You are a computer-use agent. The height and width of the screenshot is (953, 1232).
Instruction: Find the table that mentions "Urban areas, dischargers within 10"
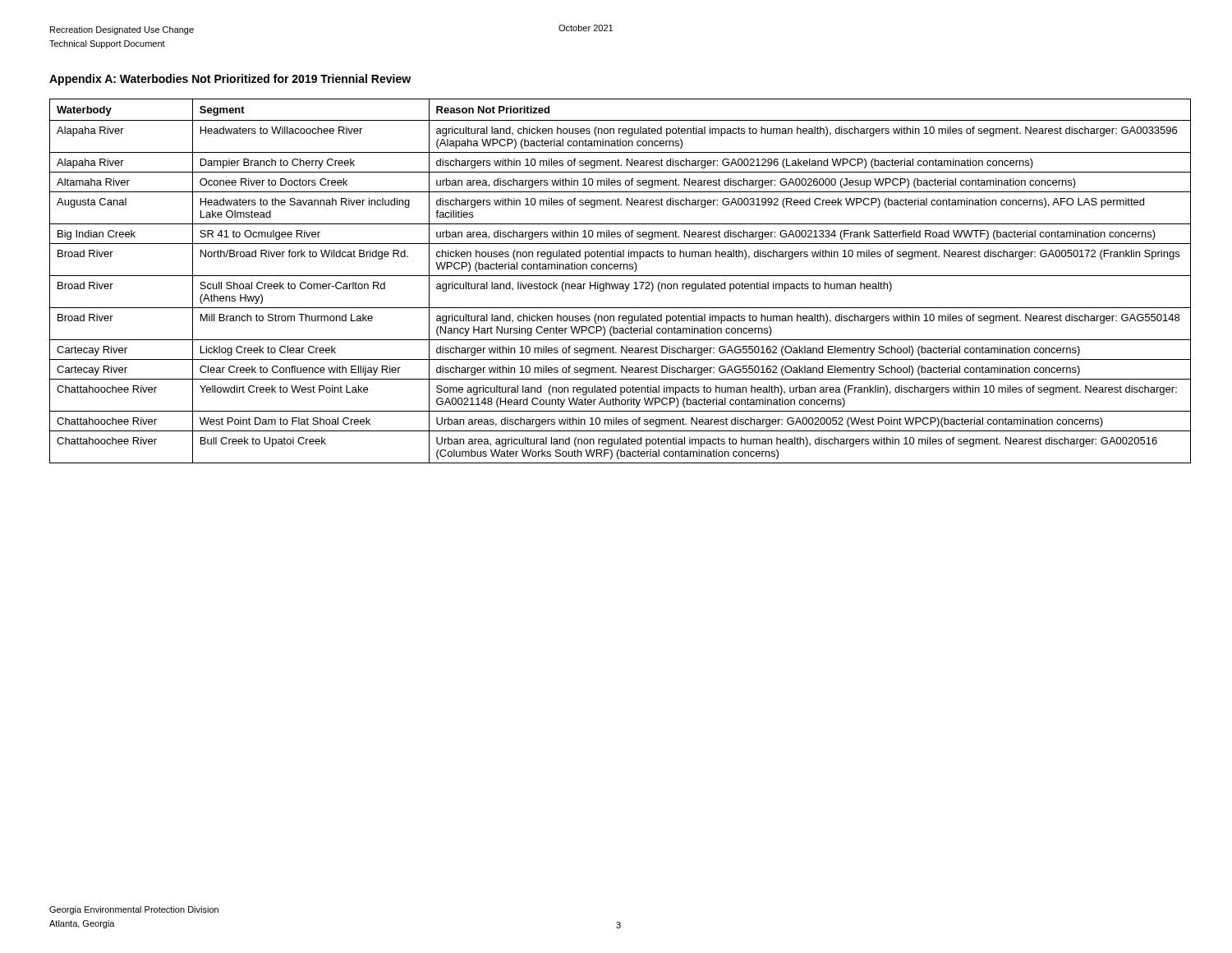620,281
